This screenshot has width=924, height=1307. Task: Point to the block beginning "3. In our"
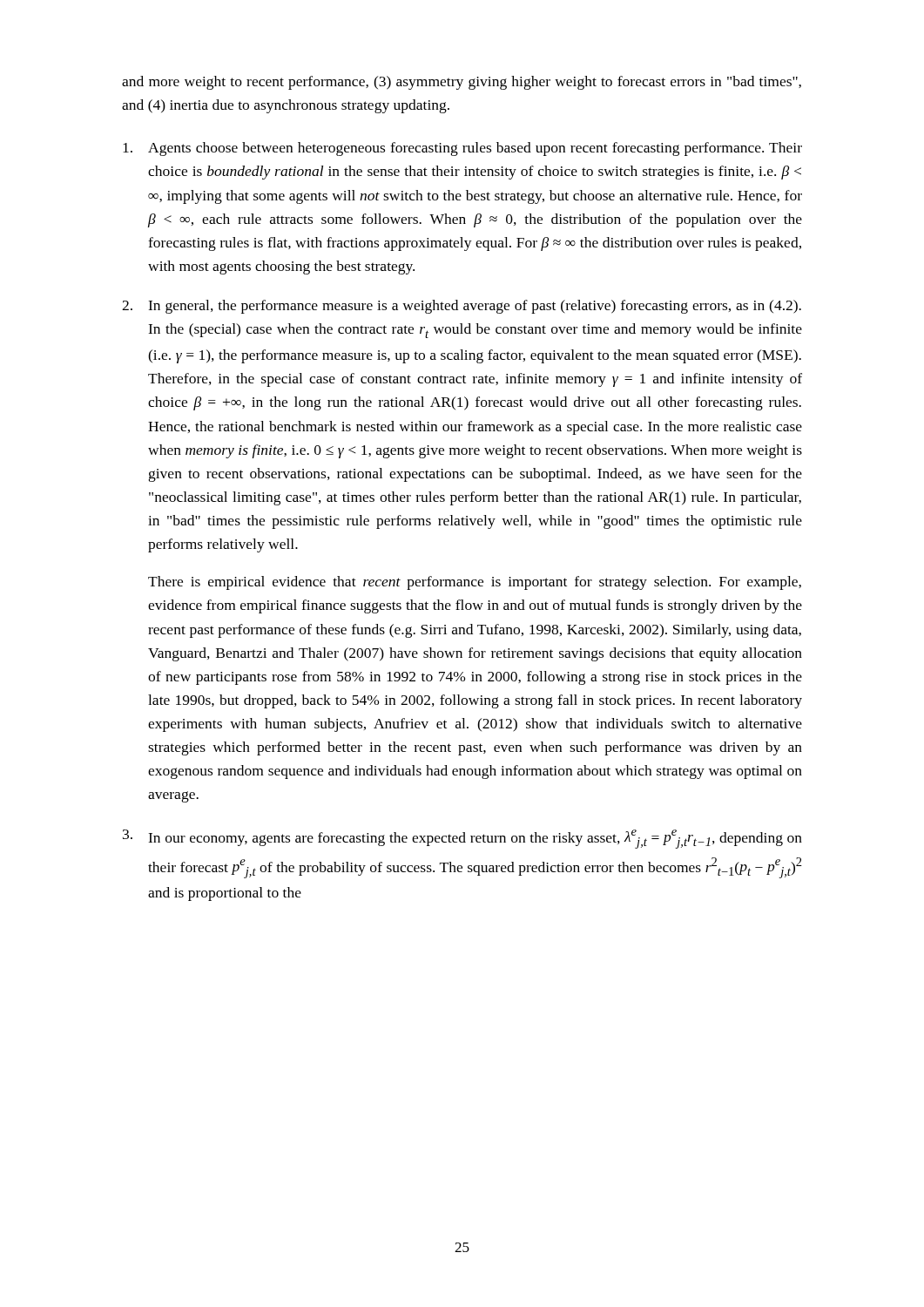462,864
